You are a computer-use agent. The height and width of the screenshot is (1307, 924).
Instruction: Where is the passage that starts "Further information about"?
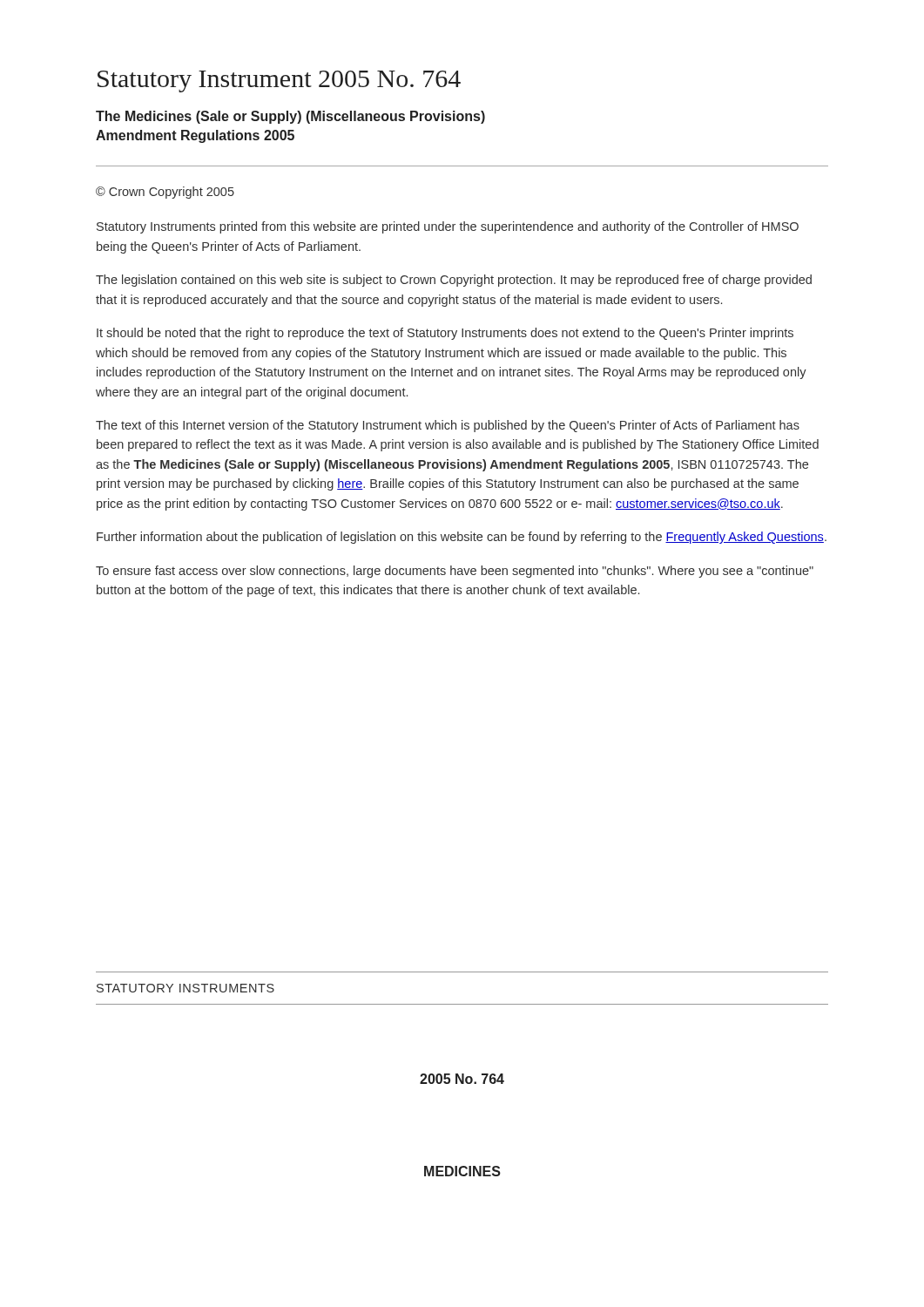(x=462, y=537)
